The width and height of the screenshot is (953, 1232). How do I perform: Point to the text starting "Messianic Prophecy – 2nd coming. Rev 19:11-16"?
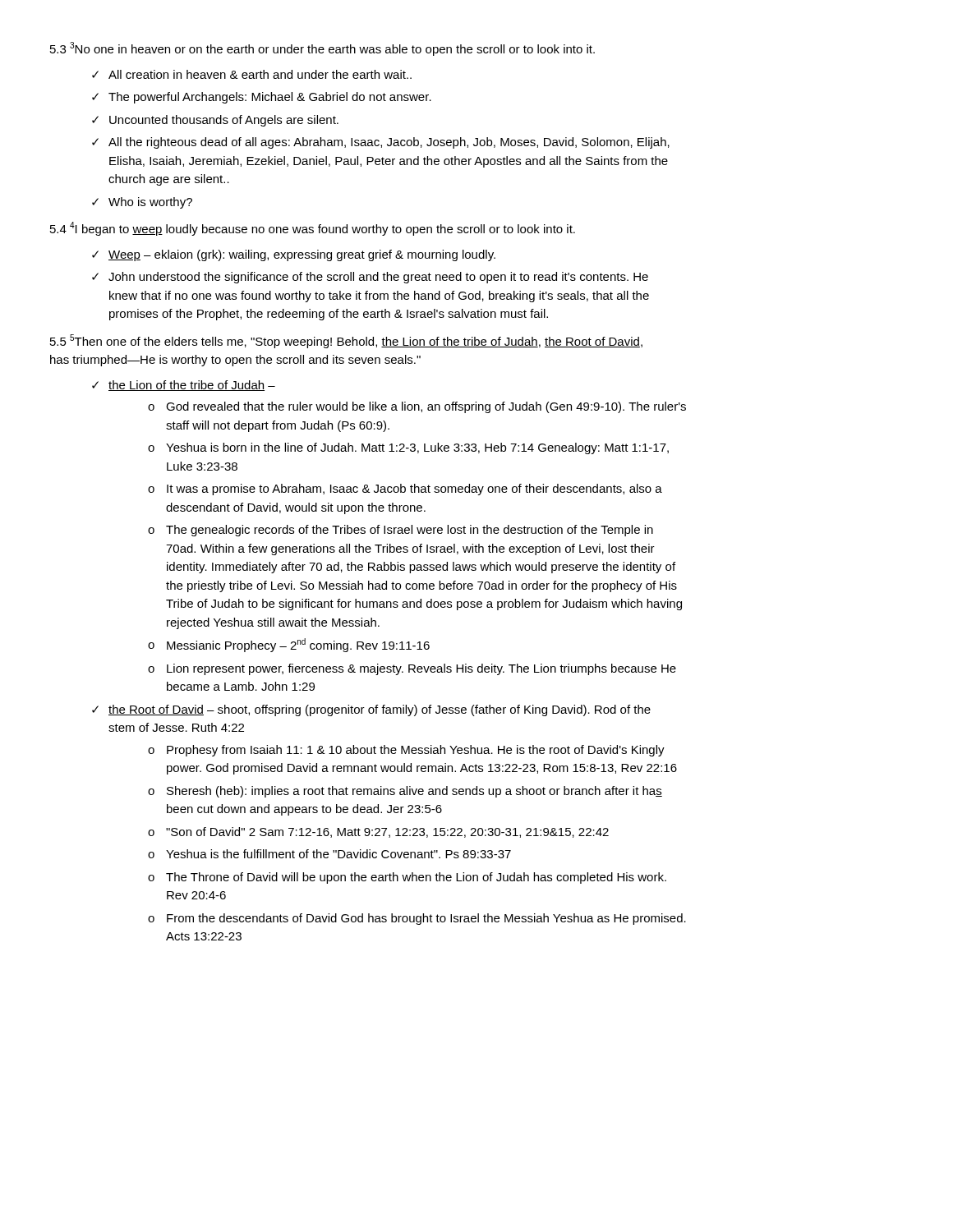pos(298,645)
